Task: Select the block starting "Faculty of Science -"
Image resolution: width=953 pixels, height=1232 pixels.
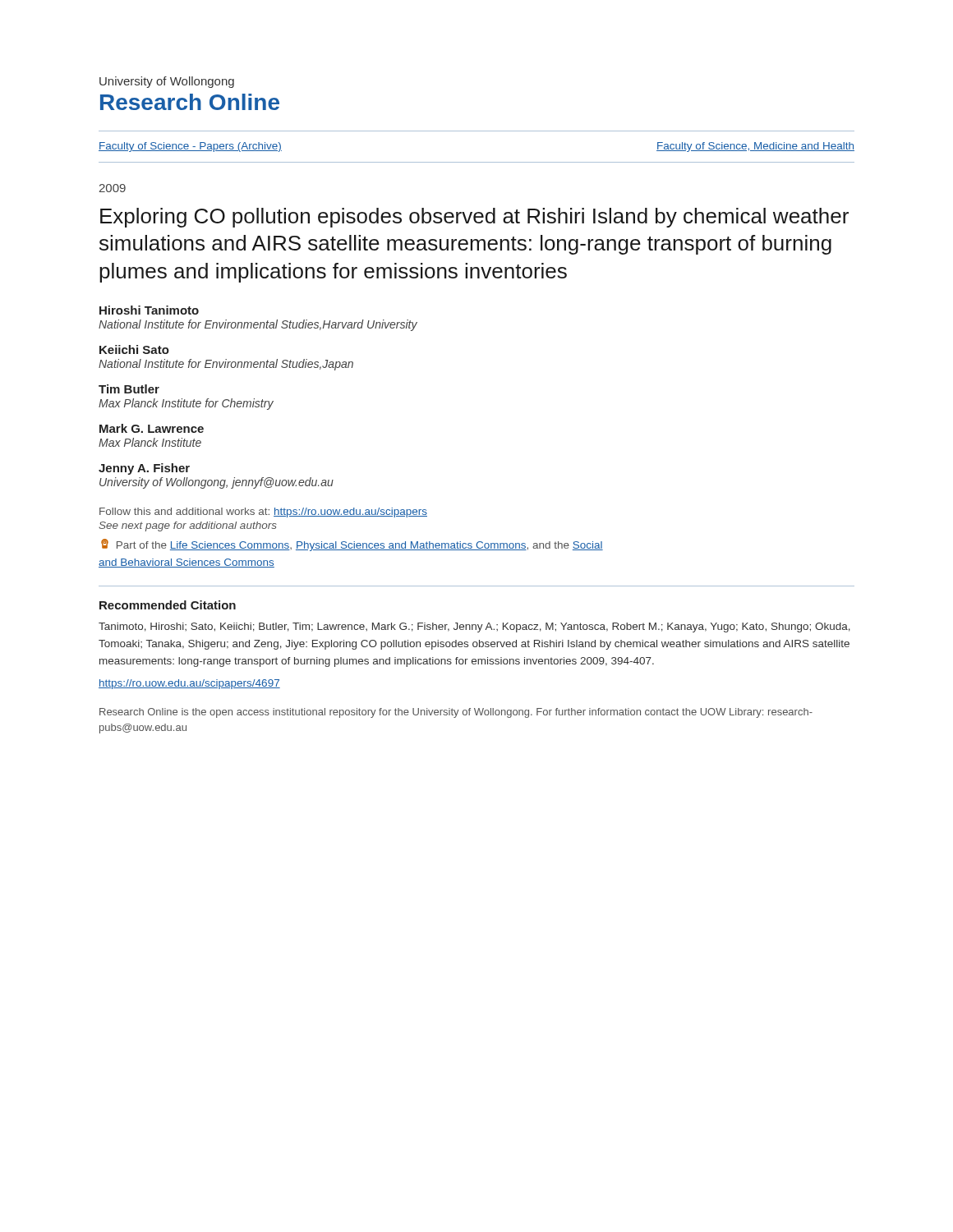Action: 189,147
